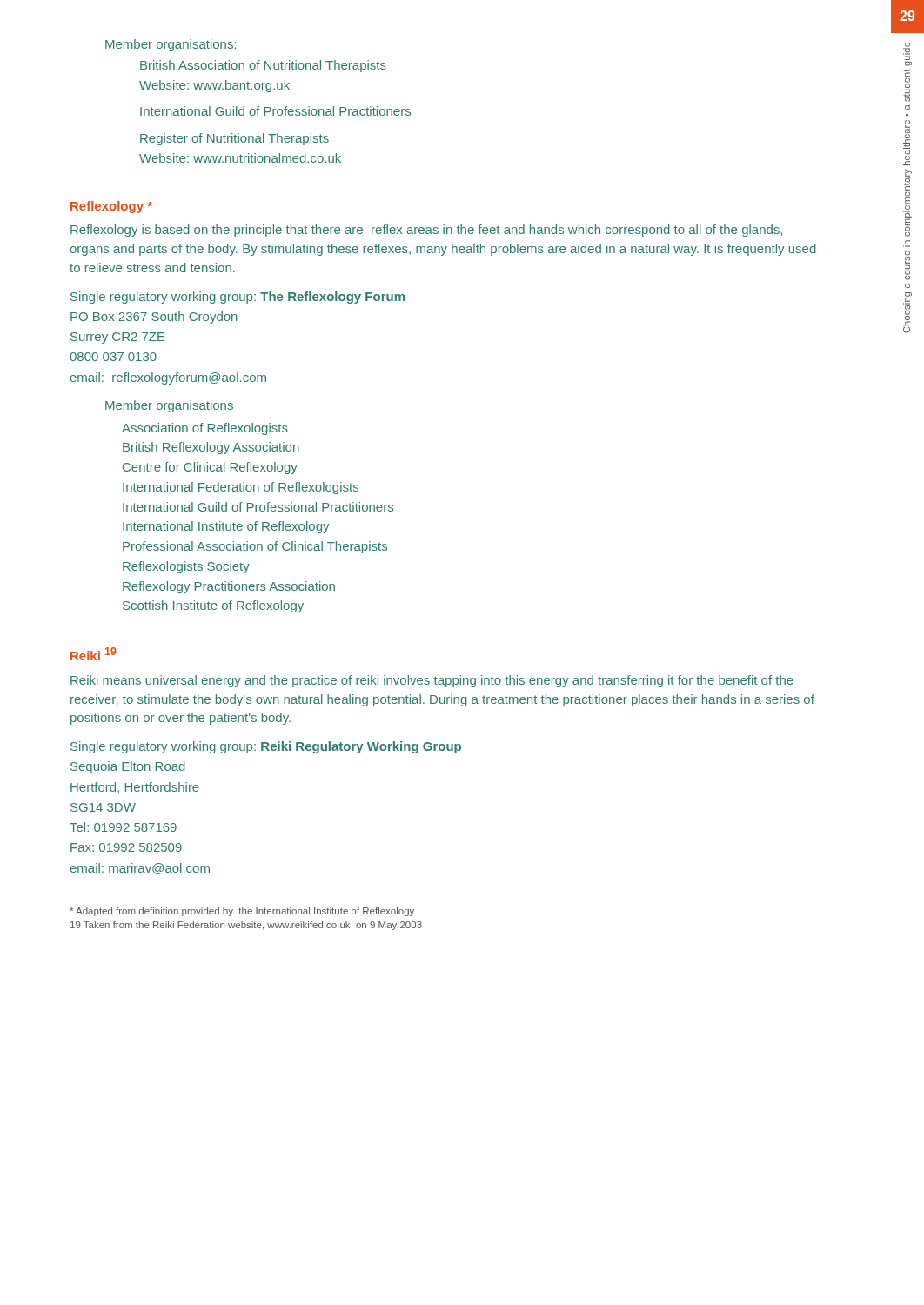Locate the text "Reflexologists Society"
This screenshot has height=1305, width=924.
point(186,566)
